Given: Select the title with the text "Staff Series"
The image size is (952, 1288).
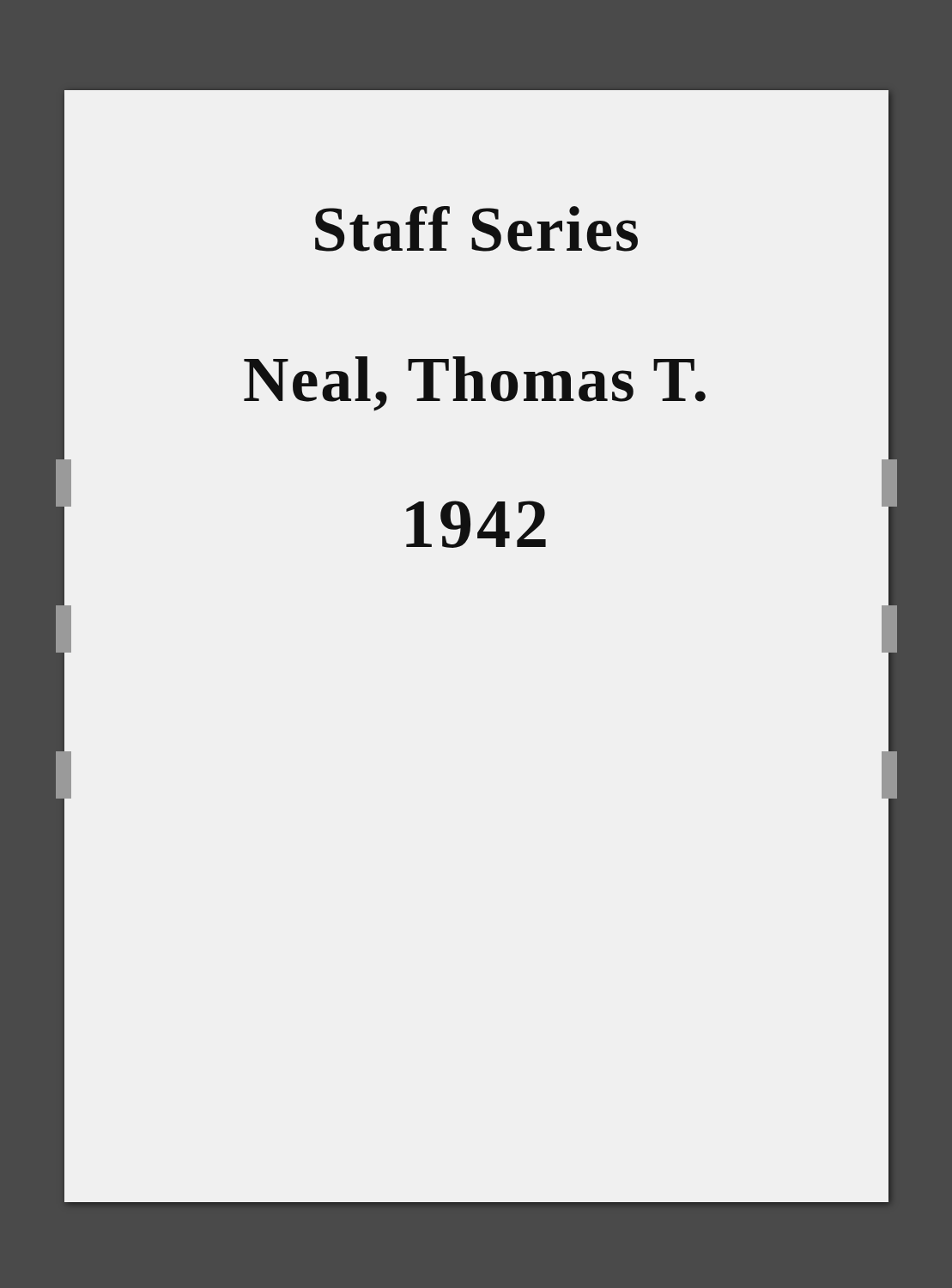Looking at the screenshot, I should pyautogui.click(x=476, y=229).
